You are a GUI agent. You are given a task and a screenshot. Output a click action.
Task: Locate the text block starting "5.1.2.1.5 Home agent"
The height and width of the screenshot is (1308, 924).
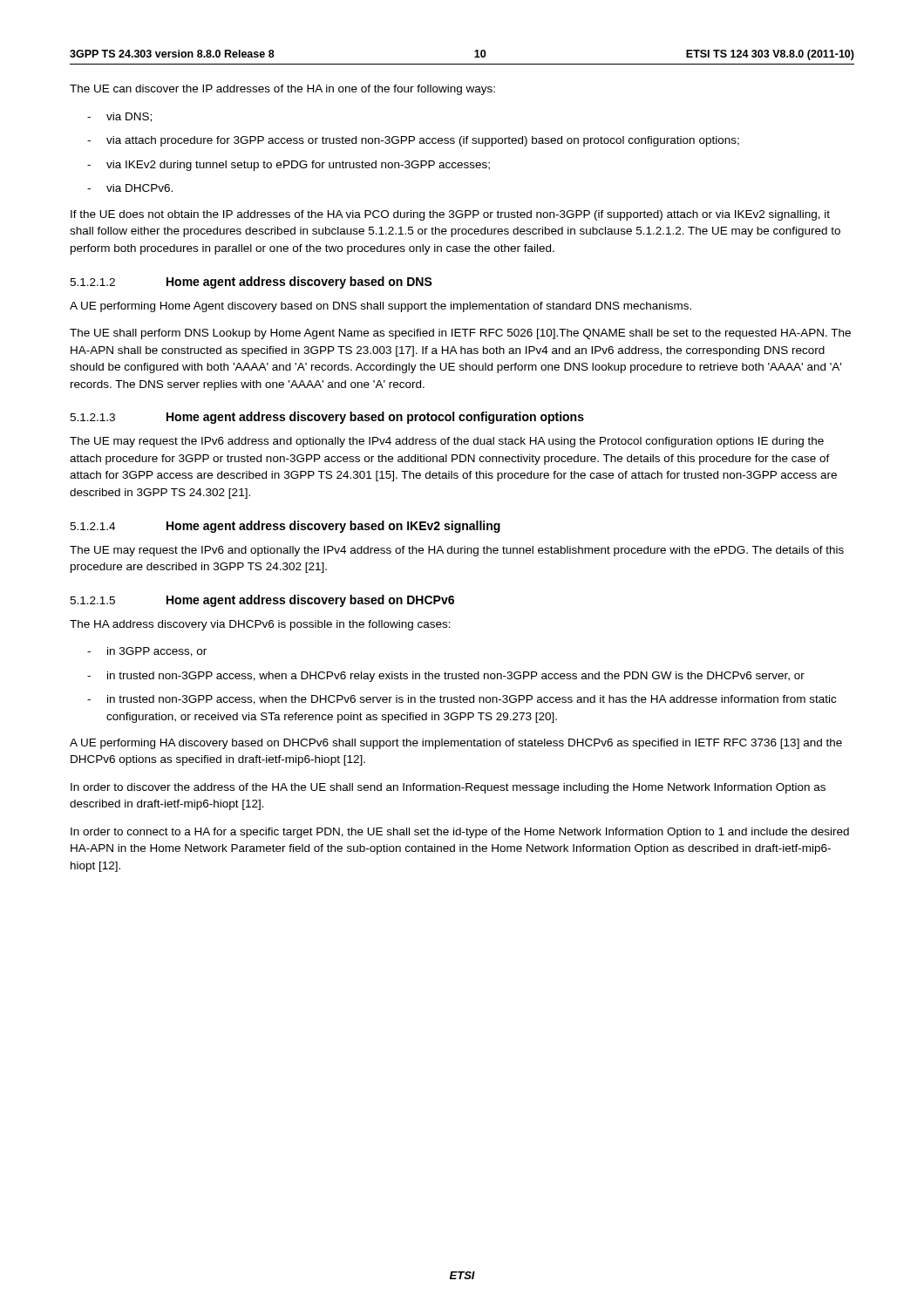(x=262, y=600)
